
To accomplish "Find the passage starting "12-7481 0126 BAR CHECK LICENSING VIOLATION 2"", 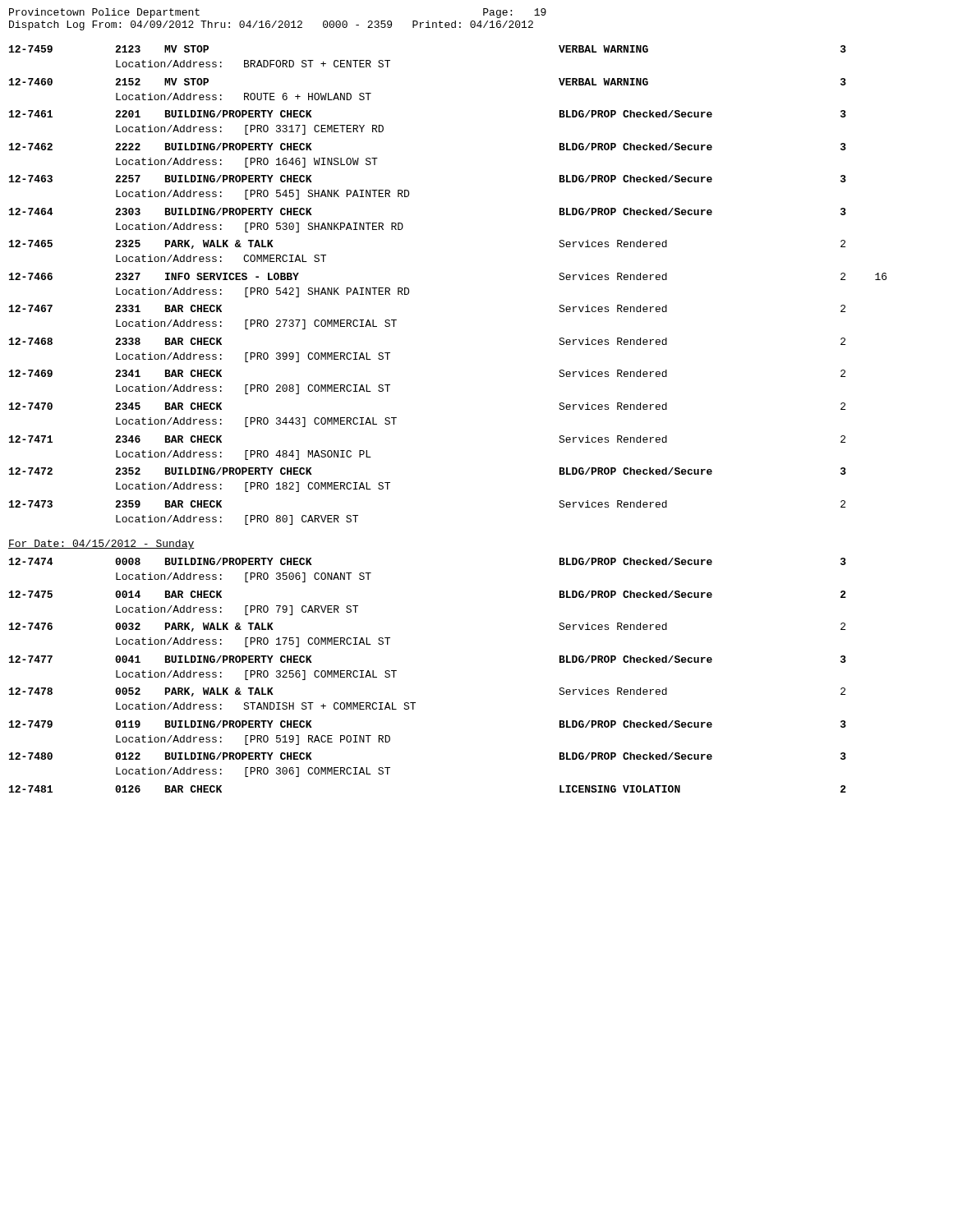I will (x=37, y=789).
